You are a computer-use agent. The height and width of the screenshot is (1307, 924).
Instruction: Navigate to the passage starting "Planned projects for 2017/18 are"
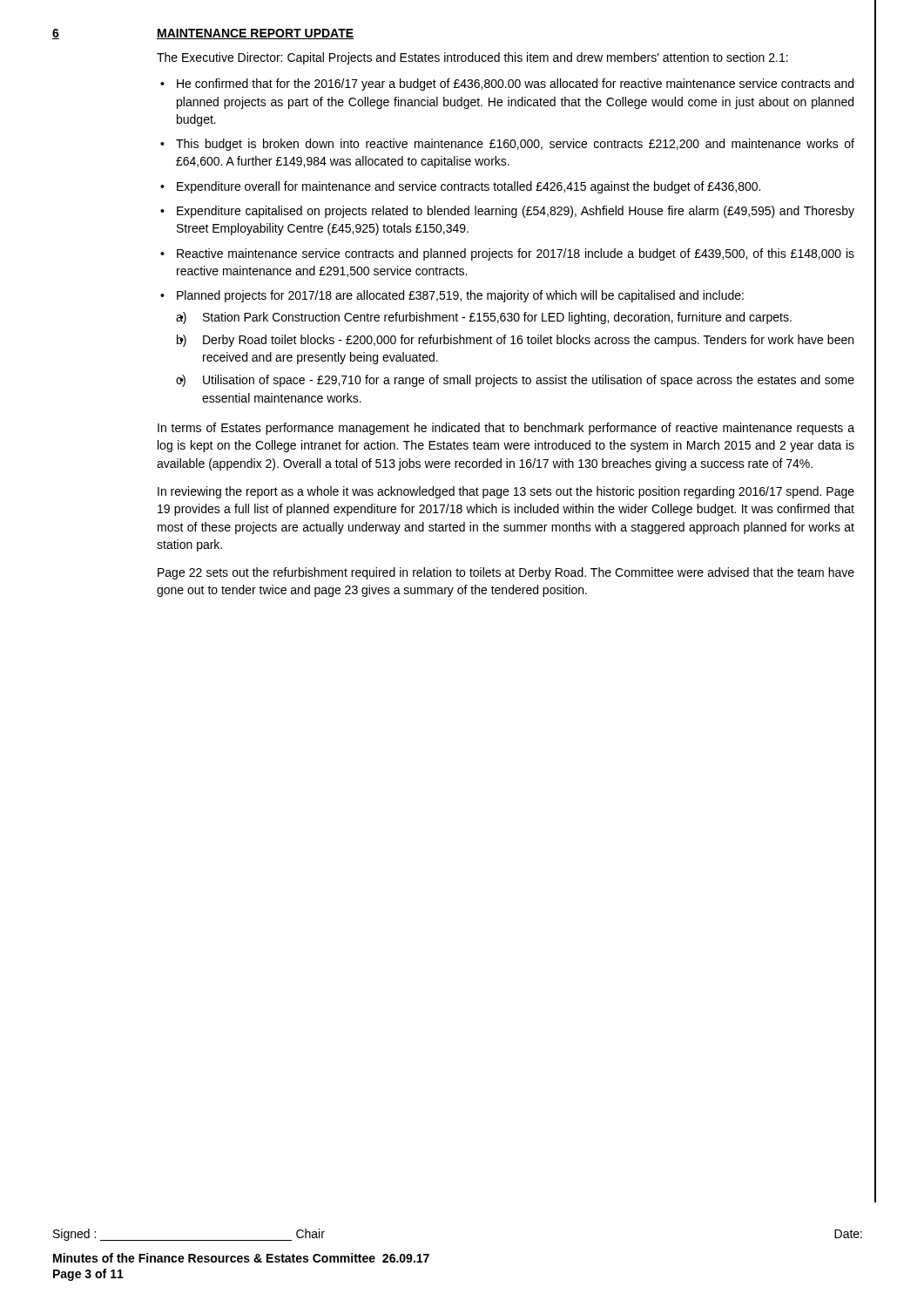pos(515,348)
